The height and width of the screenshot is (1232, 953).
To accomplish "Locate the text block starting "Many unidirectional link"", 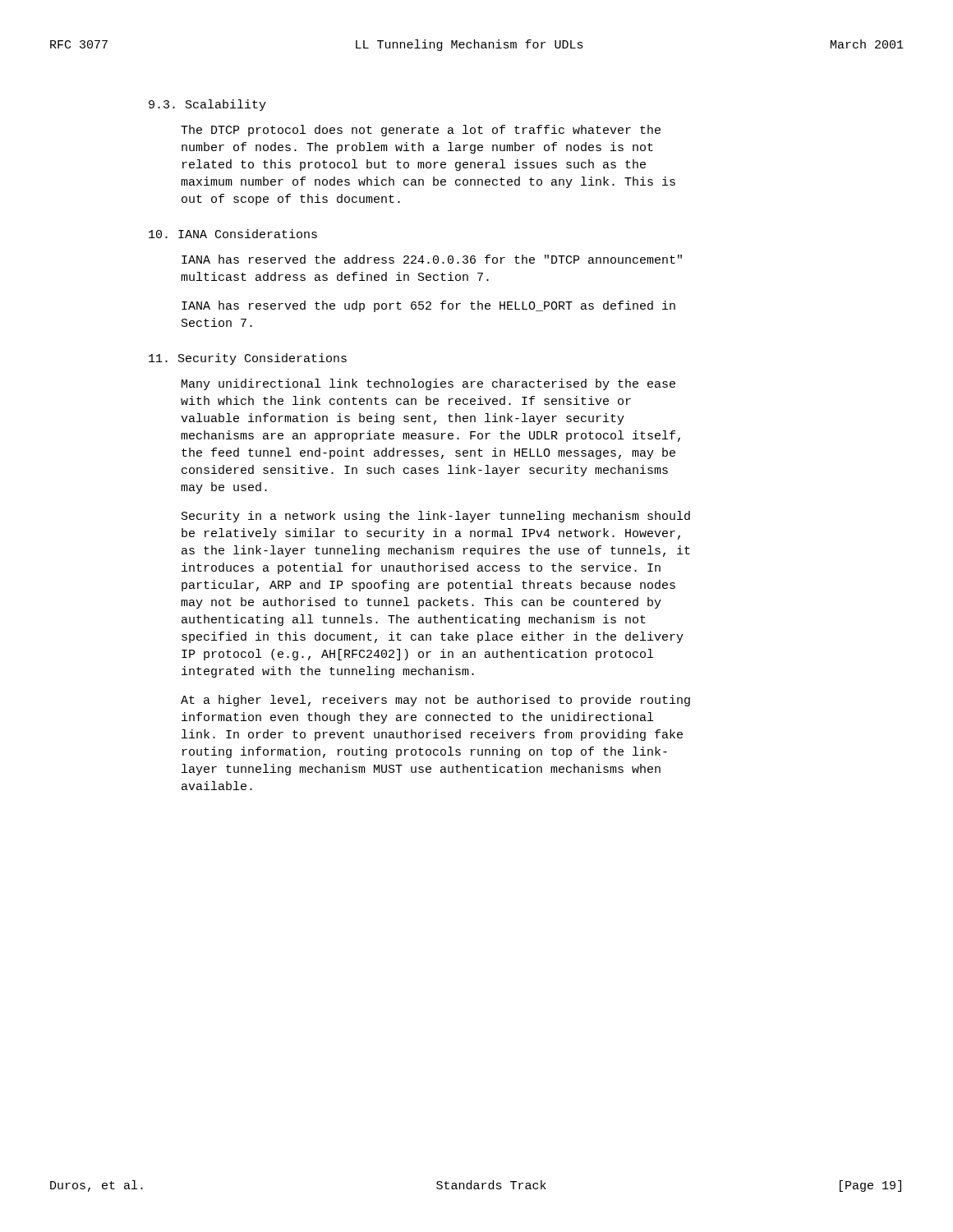I will click(x=432, y=437).
